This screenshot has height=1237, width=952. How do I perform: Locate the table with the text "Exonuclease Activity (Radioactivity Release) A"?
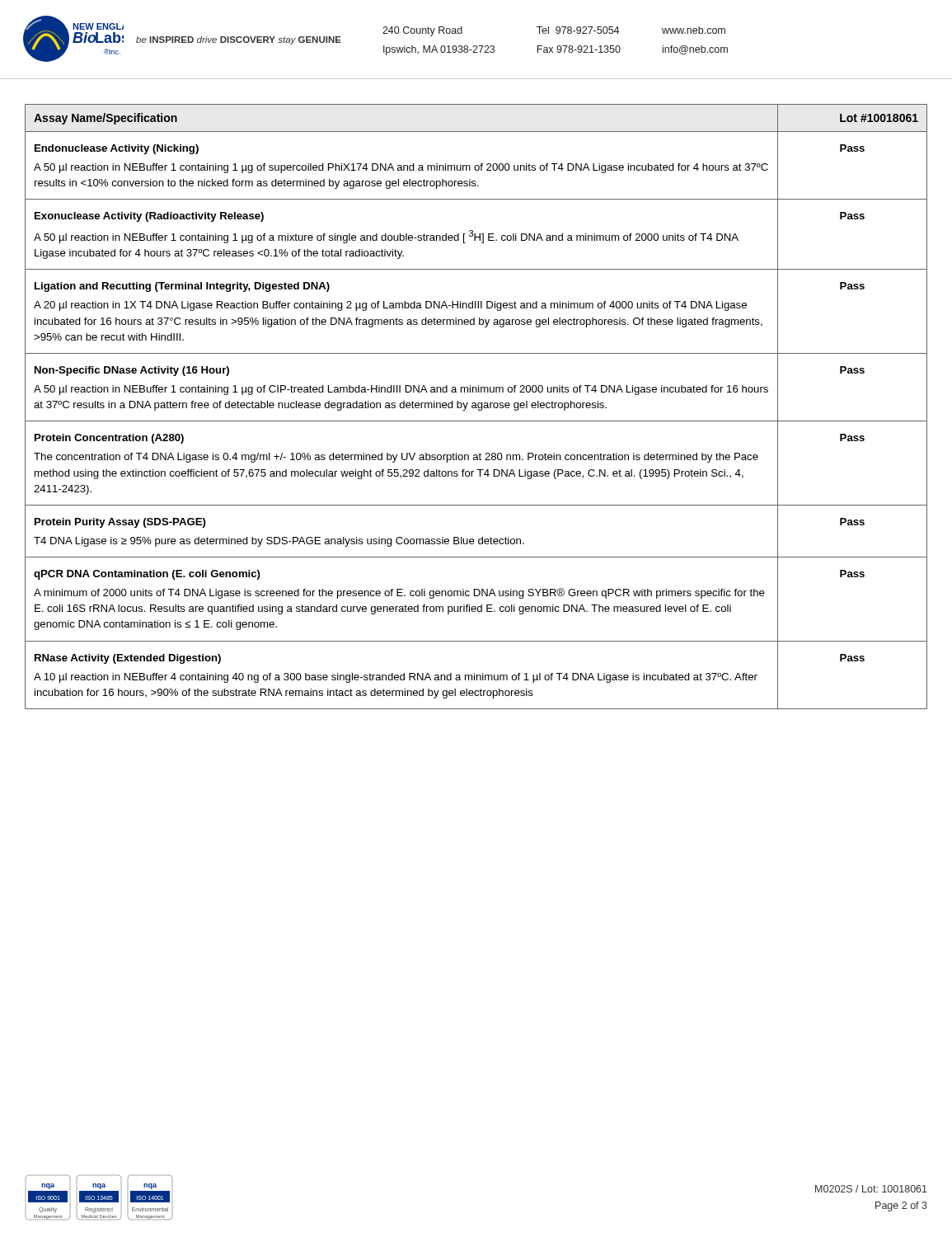pyautogui.click(x=476, y=407)
